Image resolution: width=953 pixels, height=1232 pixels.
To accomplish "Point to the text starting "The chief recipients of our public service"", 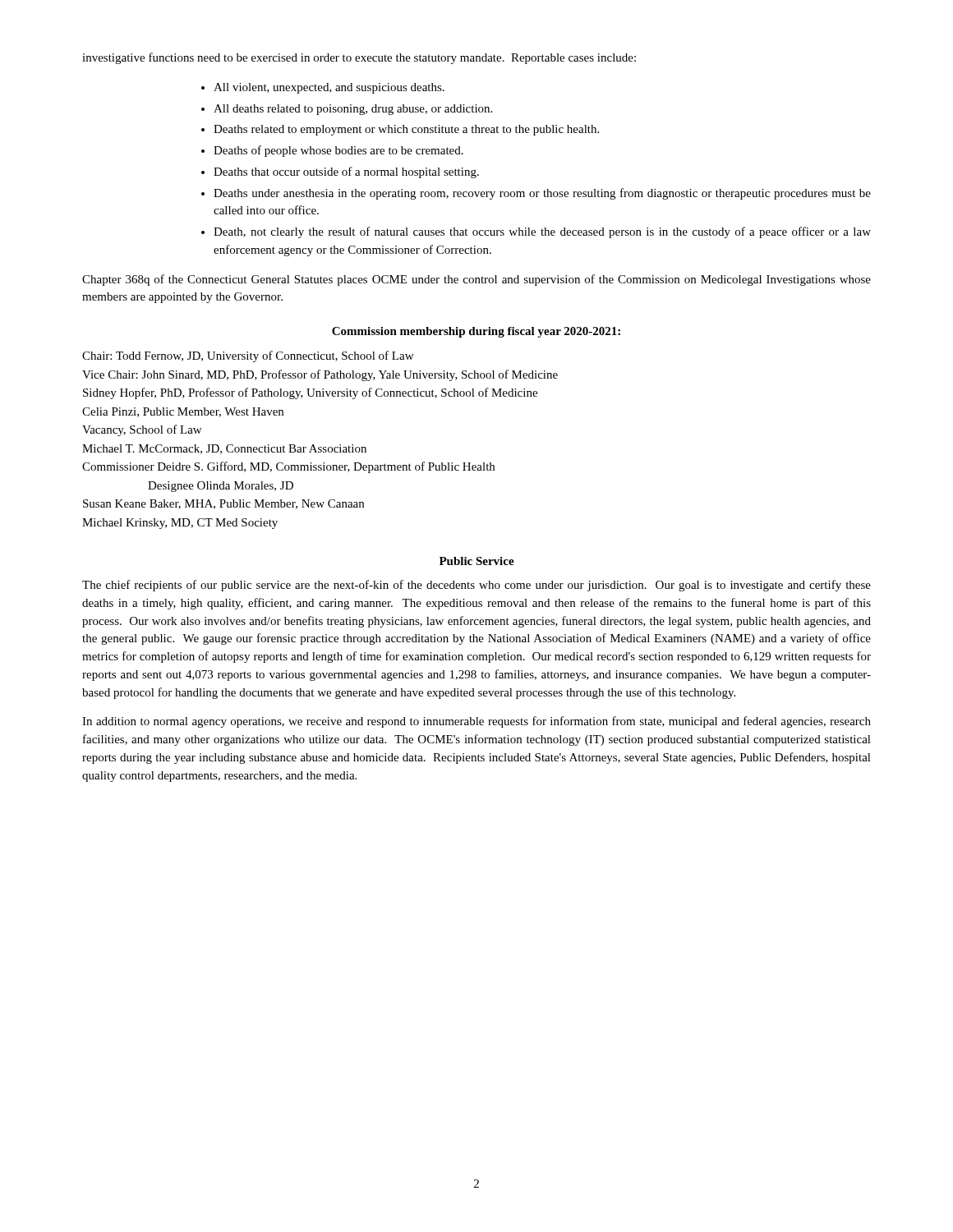I will pos(476,638).
